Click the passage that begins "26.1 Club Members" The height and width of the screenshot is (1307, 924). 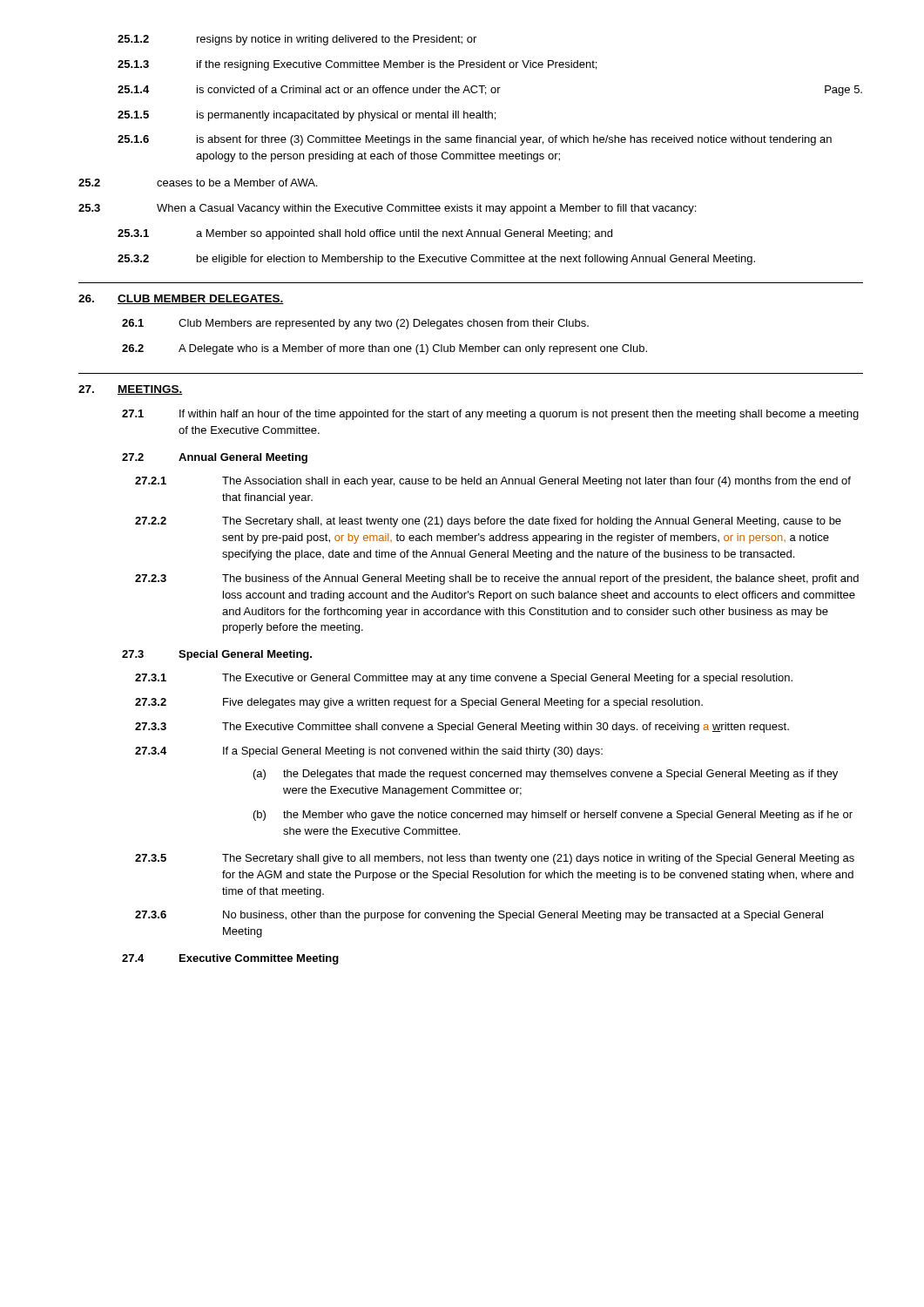(492, 324)
